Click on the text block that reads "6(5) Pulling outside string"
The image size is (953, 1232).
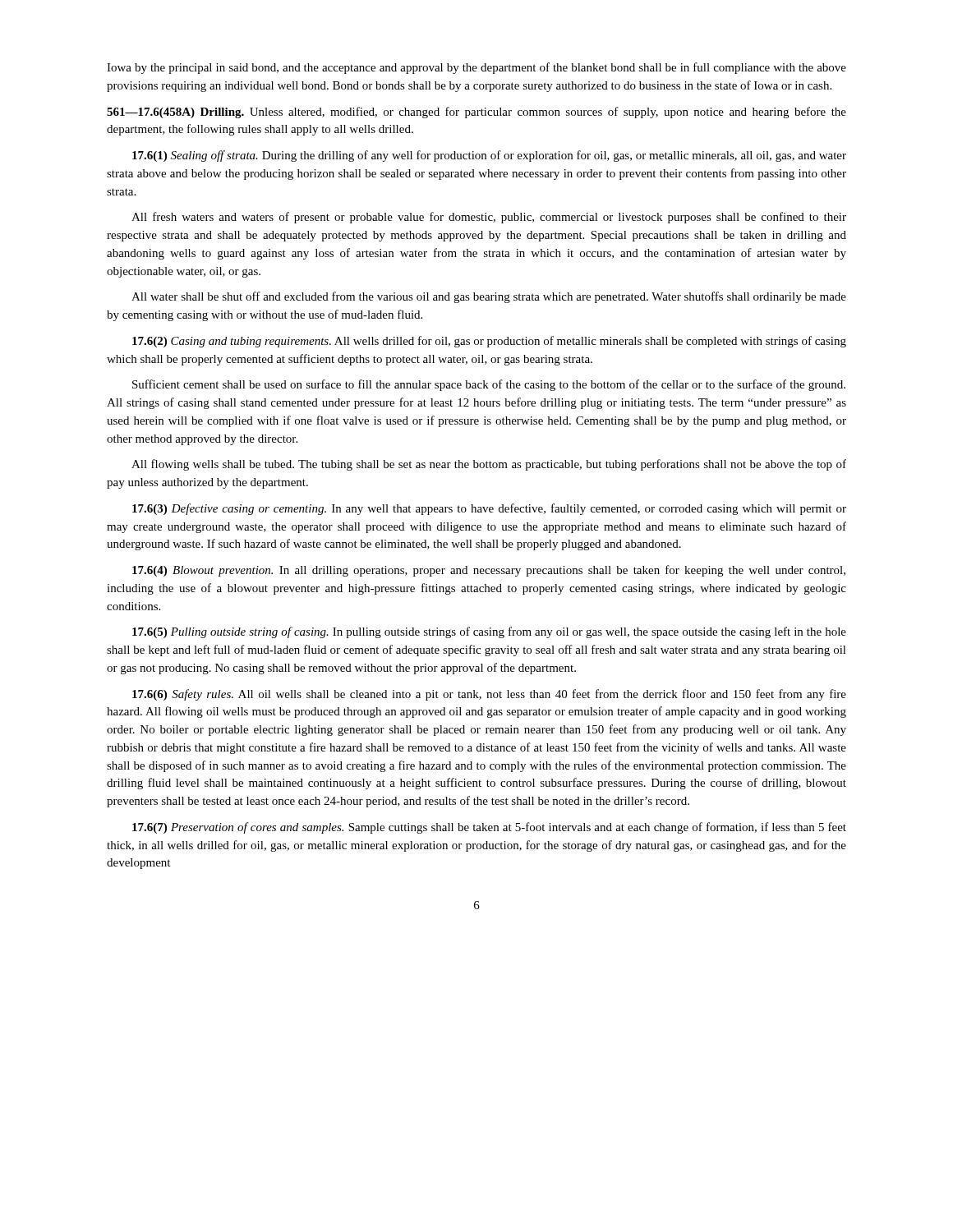point(476,650)
